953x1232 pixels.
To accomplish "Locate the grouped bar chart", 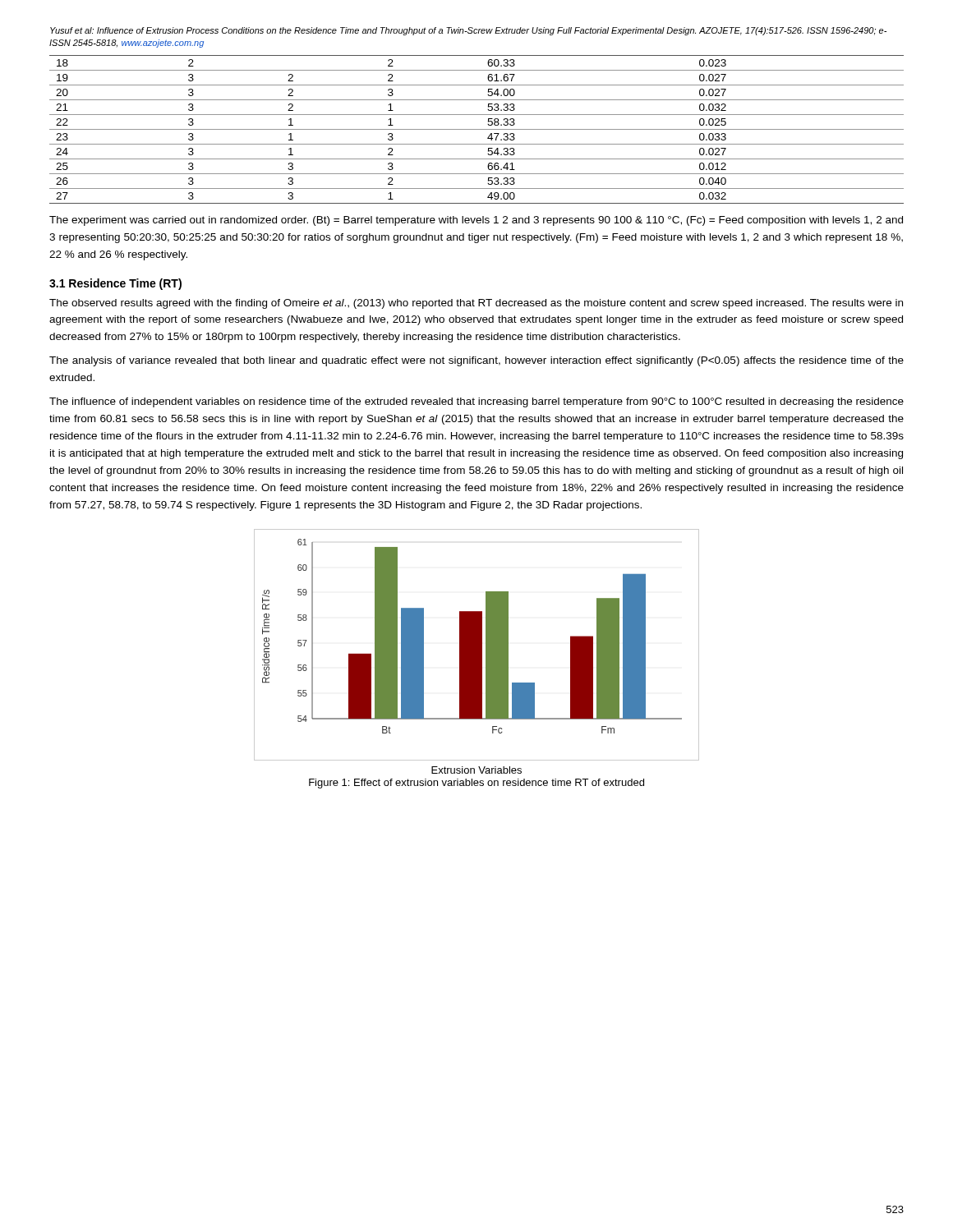I will pos(476,658).
